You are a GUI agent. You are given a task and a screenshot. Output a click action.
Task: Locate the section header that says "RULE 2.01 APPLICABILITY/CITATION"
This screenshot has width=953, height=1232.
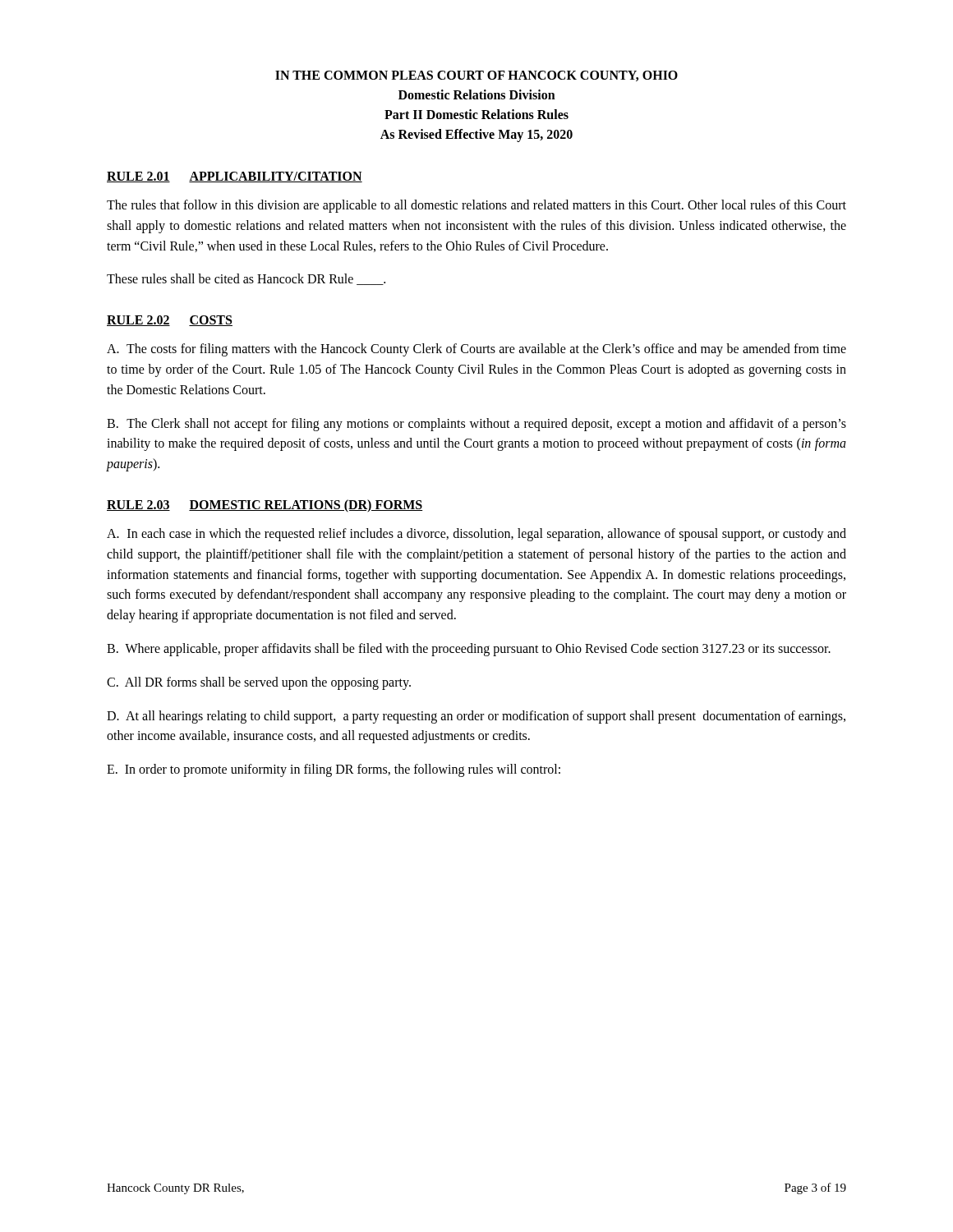point(234,177)
